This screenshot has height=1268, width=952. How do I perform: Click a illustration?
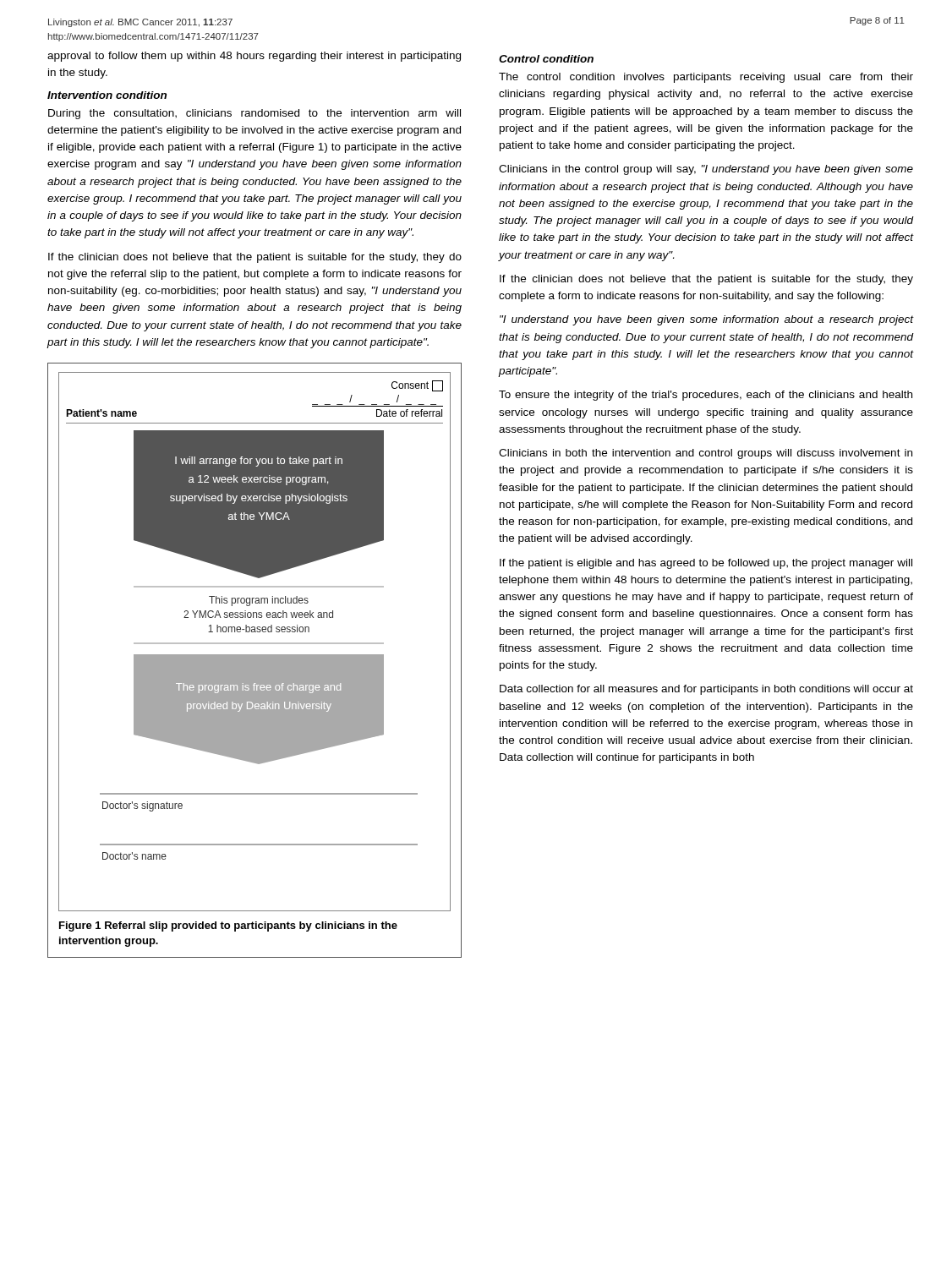click(x=254, y=660)
